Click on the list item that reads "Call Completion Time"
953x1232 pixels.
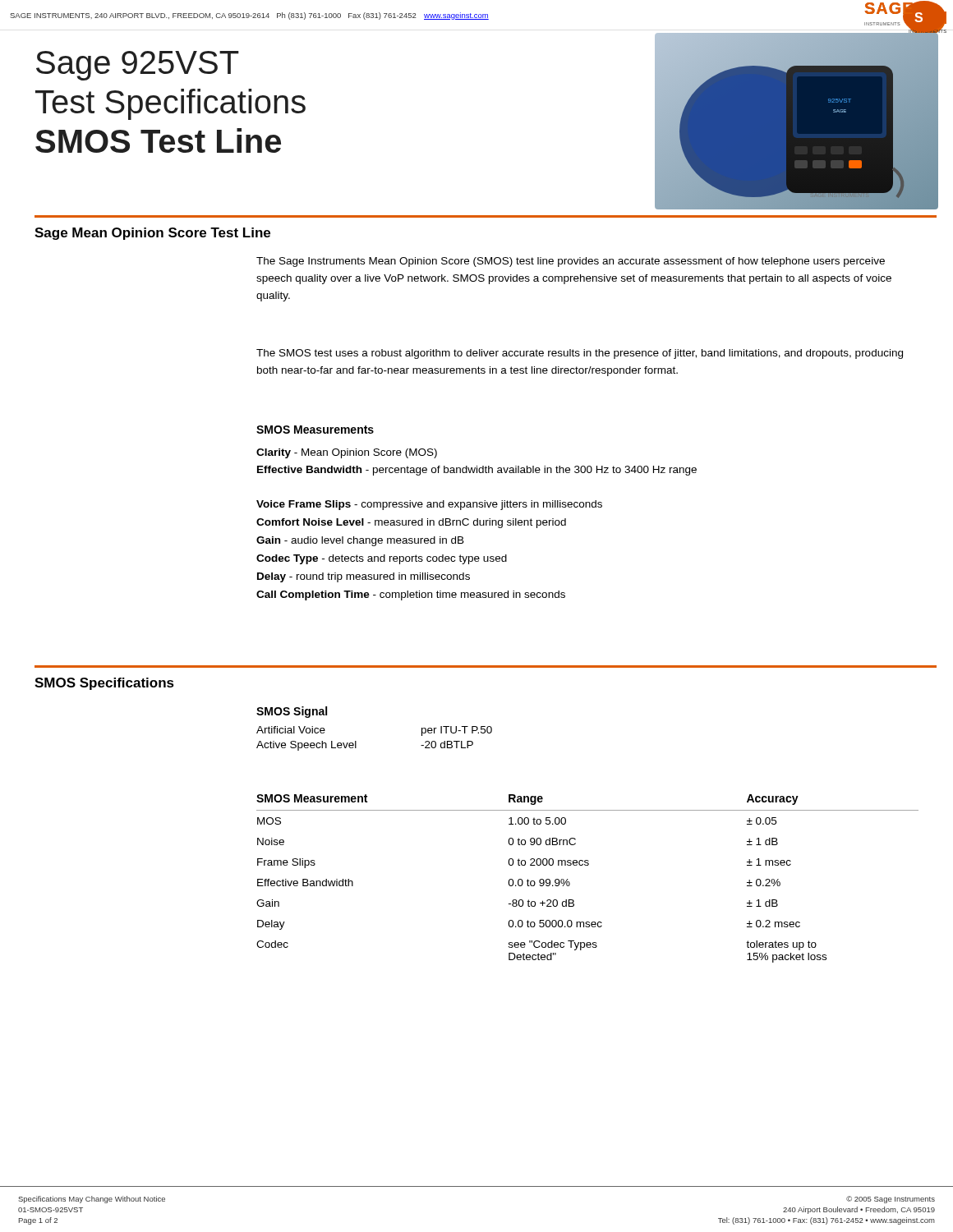point(411,594)
